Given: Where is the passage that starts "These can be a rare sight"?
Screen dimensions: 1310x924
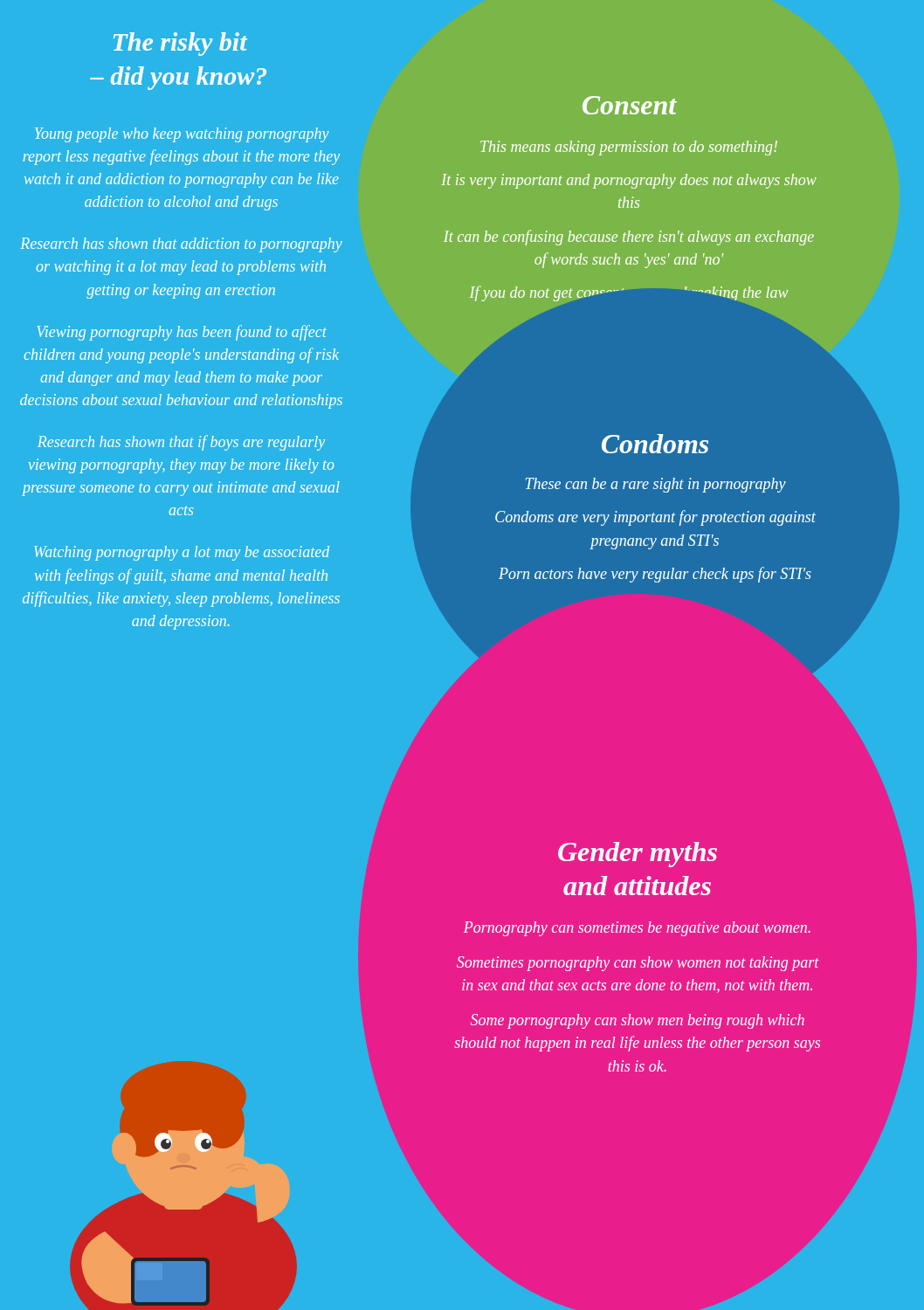Looking at the screenshot, I should [655, 484].
